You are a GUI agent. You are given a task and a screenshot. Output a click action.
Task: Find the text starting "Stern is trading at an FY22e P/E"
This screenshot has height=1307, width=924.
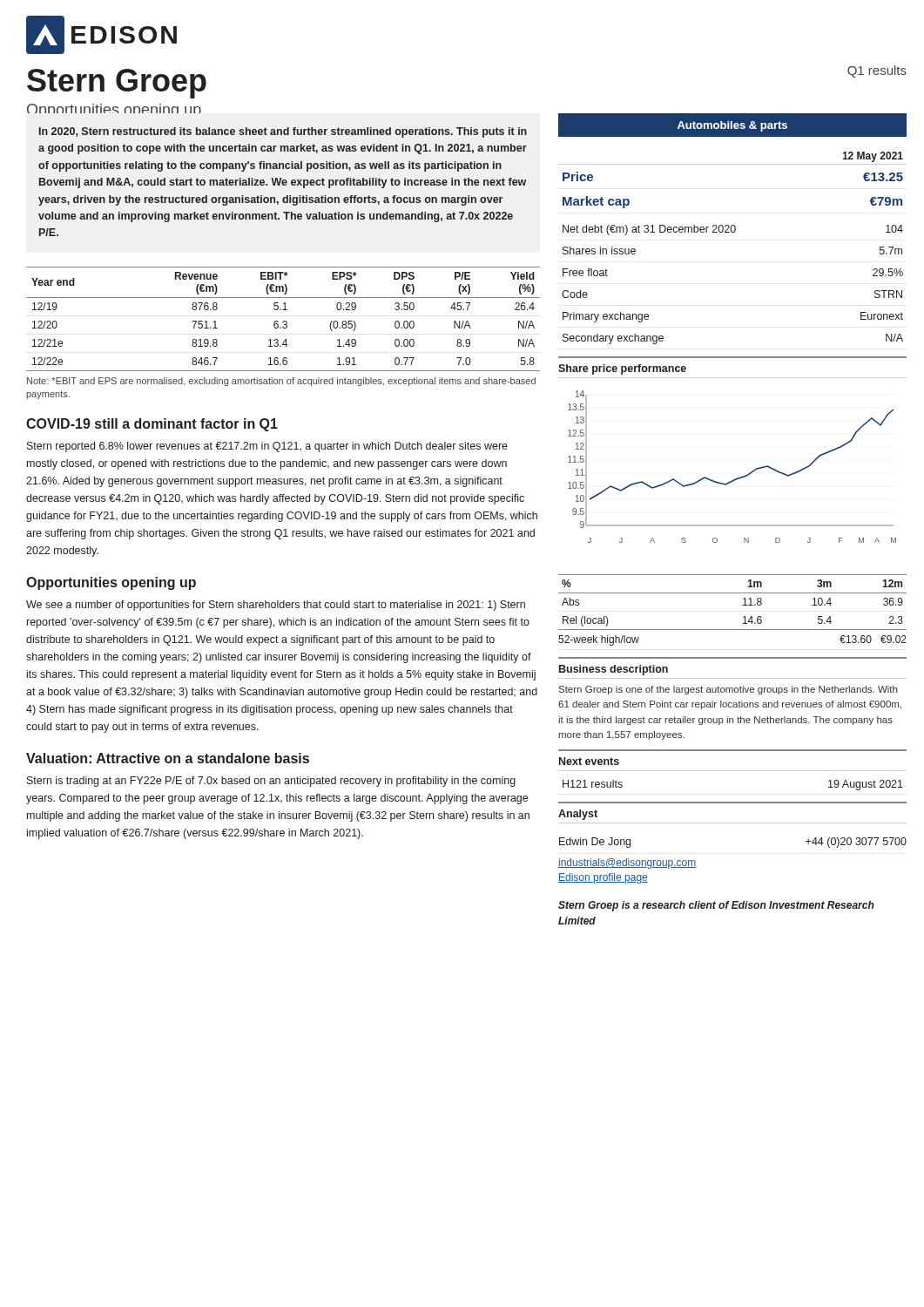point(278,807)
